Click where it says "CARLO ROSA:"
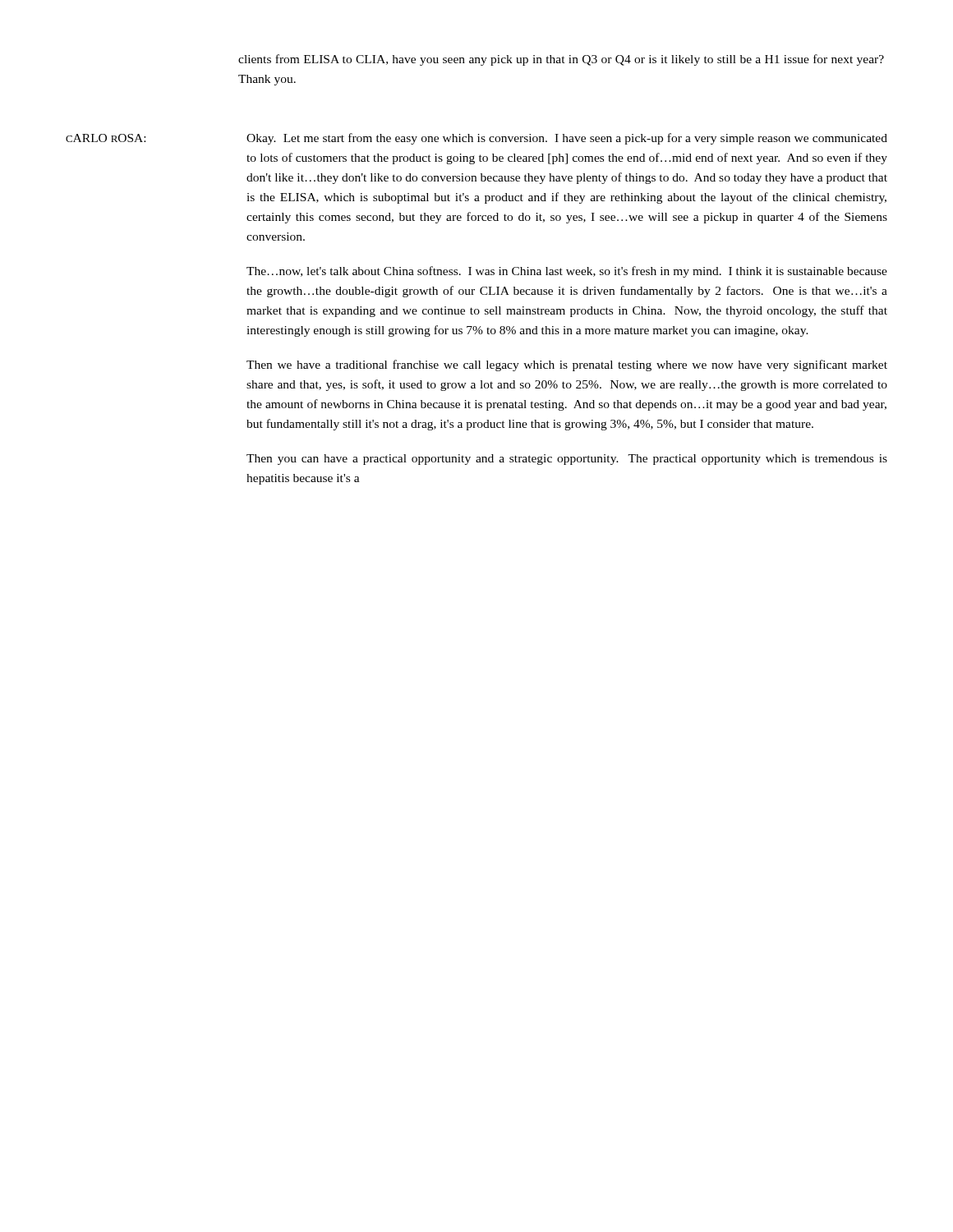Screen dimensions: 1232x953 coord(106,138)
